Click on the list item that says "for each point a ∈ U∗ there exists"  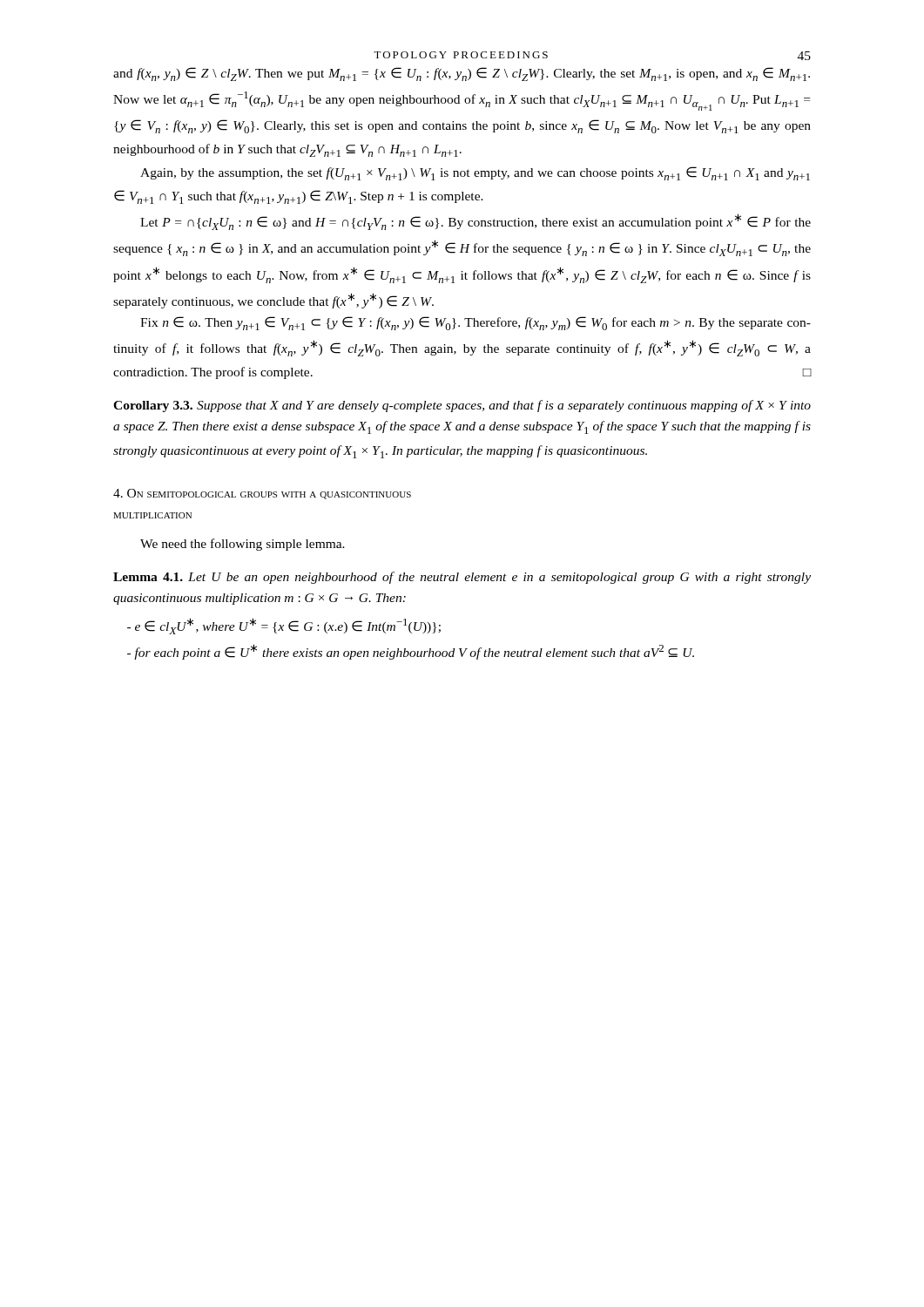coord(462,651)
